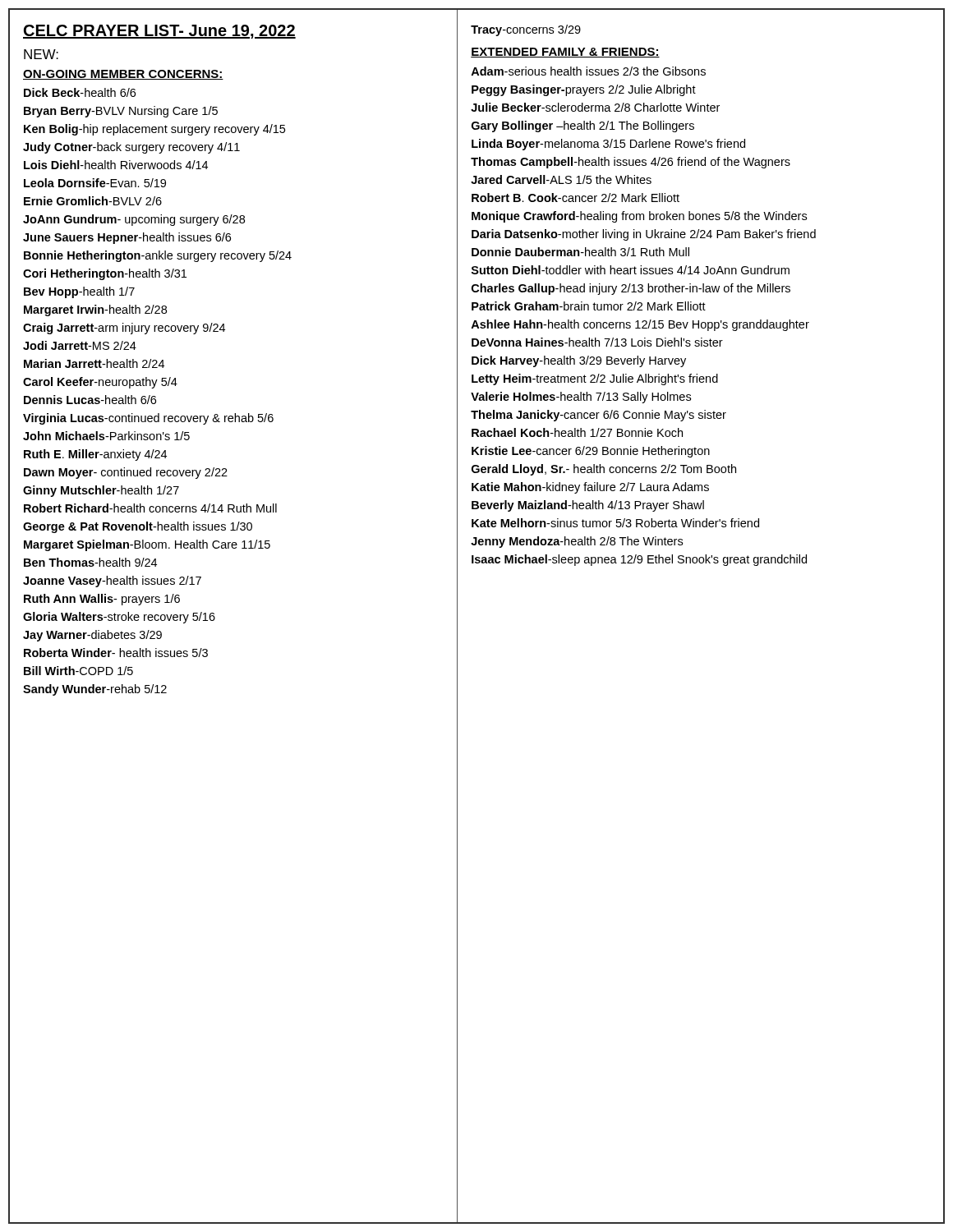Click on the passage starting "DeVonna Haines-health 7/13 Lois Diehl's sister"
This screenshot has width=953, height=1232.
(700, 342)
